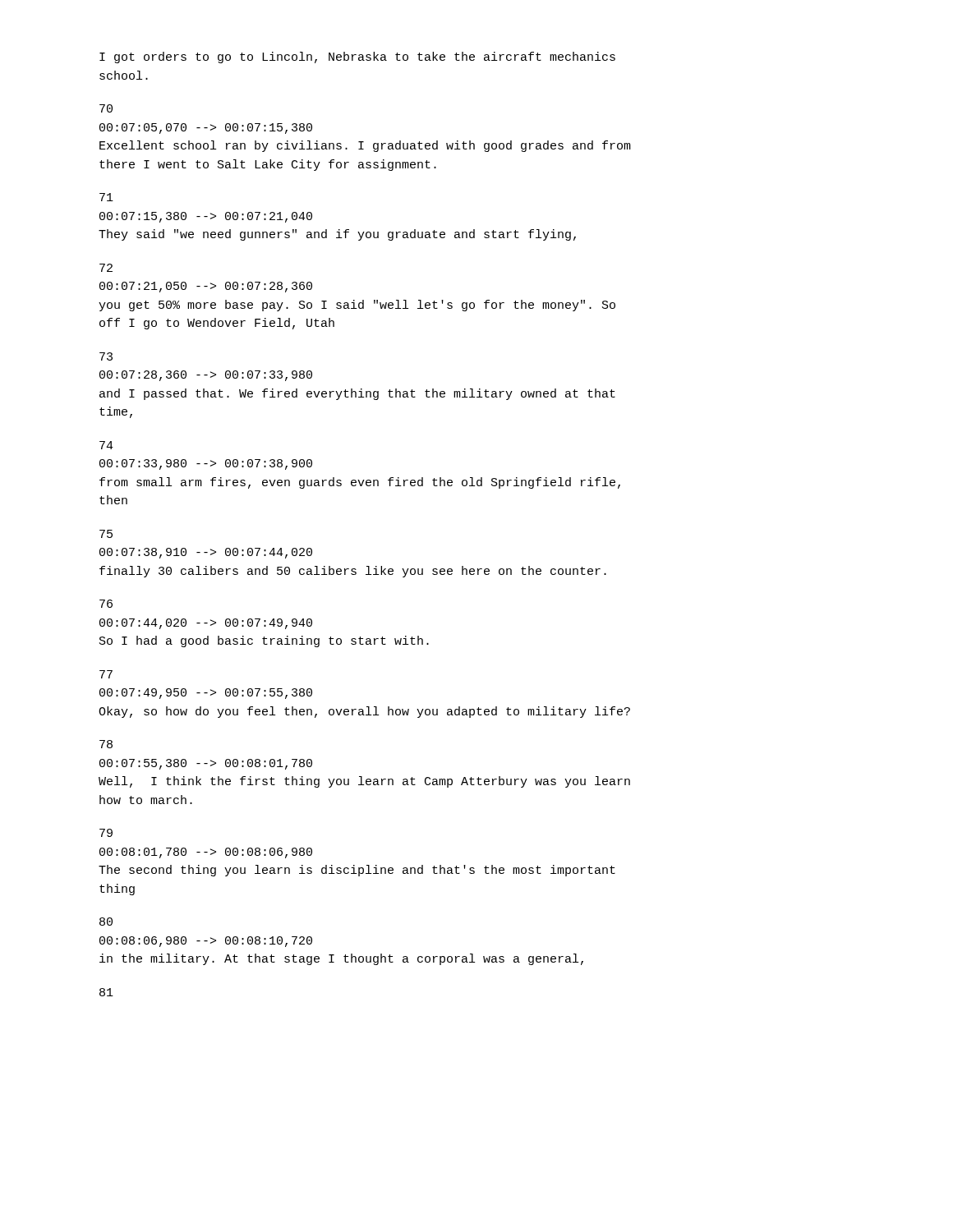
Task: Navigate to the text block starting "71 00:07:15,380 --> 00:07:21,040 They said"
Action: point(106,197)
